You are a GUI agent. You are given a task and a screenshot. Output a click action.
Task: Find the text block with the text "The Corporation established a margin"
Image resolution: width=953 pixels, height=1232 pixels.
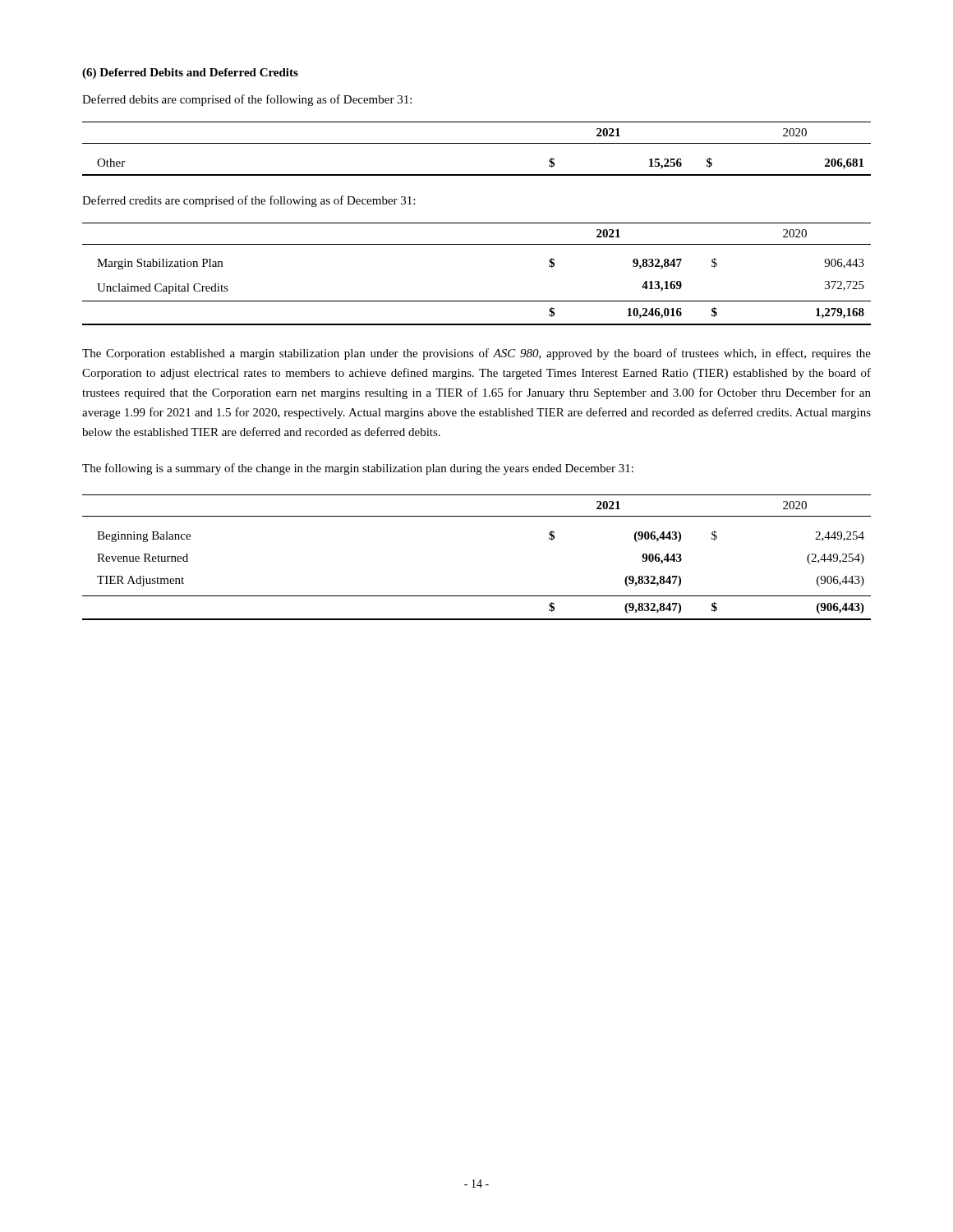476,393
